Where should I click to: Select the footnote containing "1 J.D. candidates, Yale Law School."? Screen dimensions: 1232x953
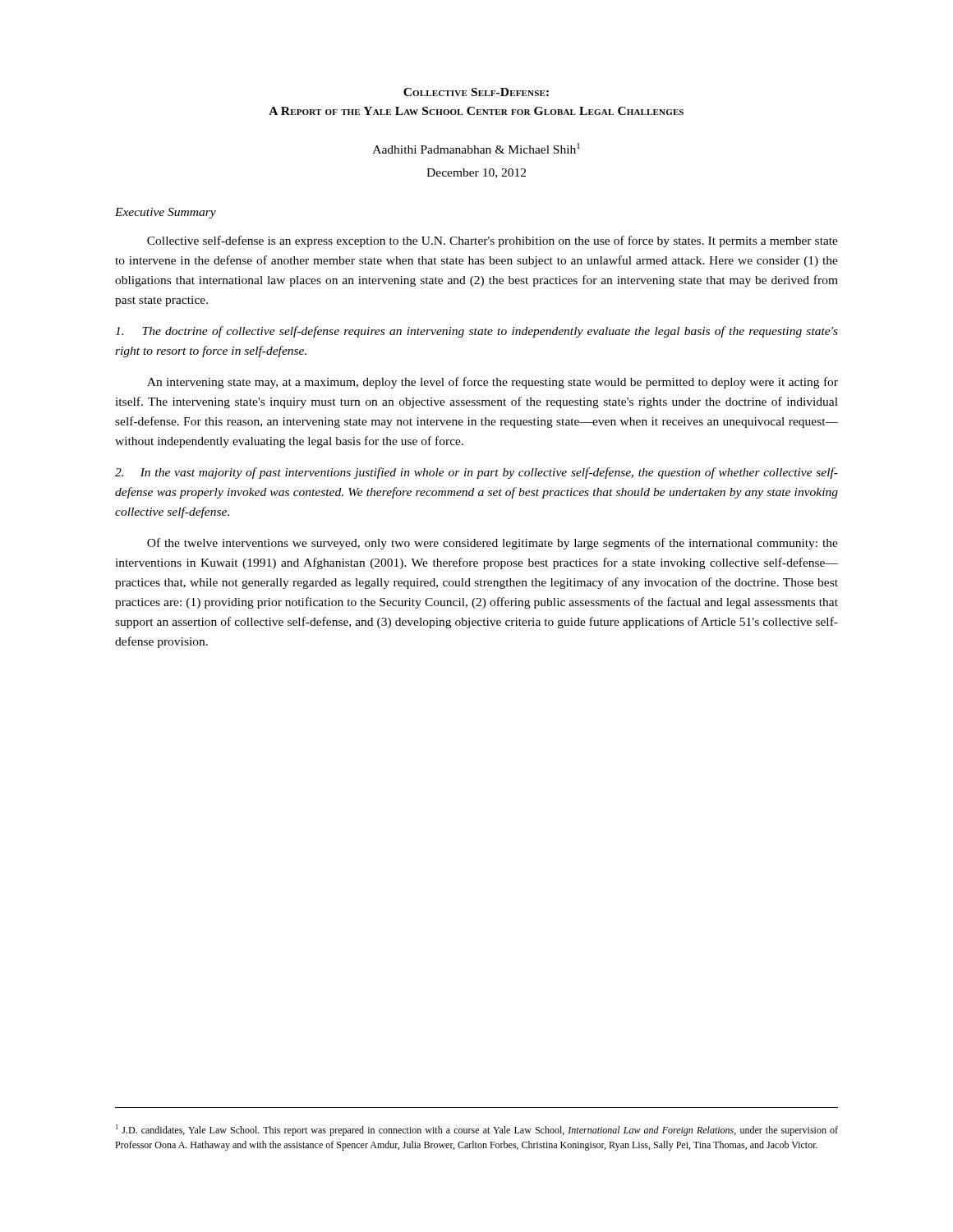476,1138
